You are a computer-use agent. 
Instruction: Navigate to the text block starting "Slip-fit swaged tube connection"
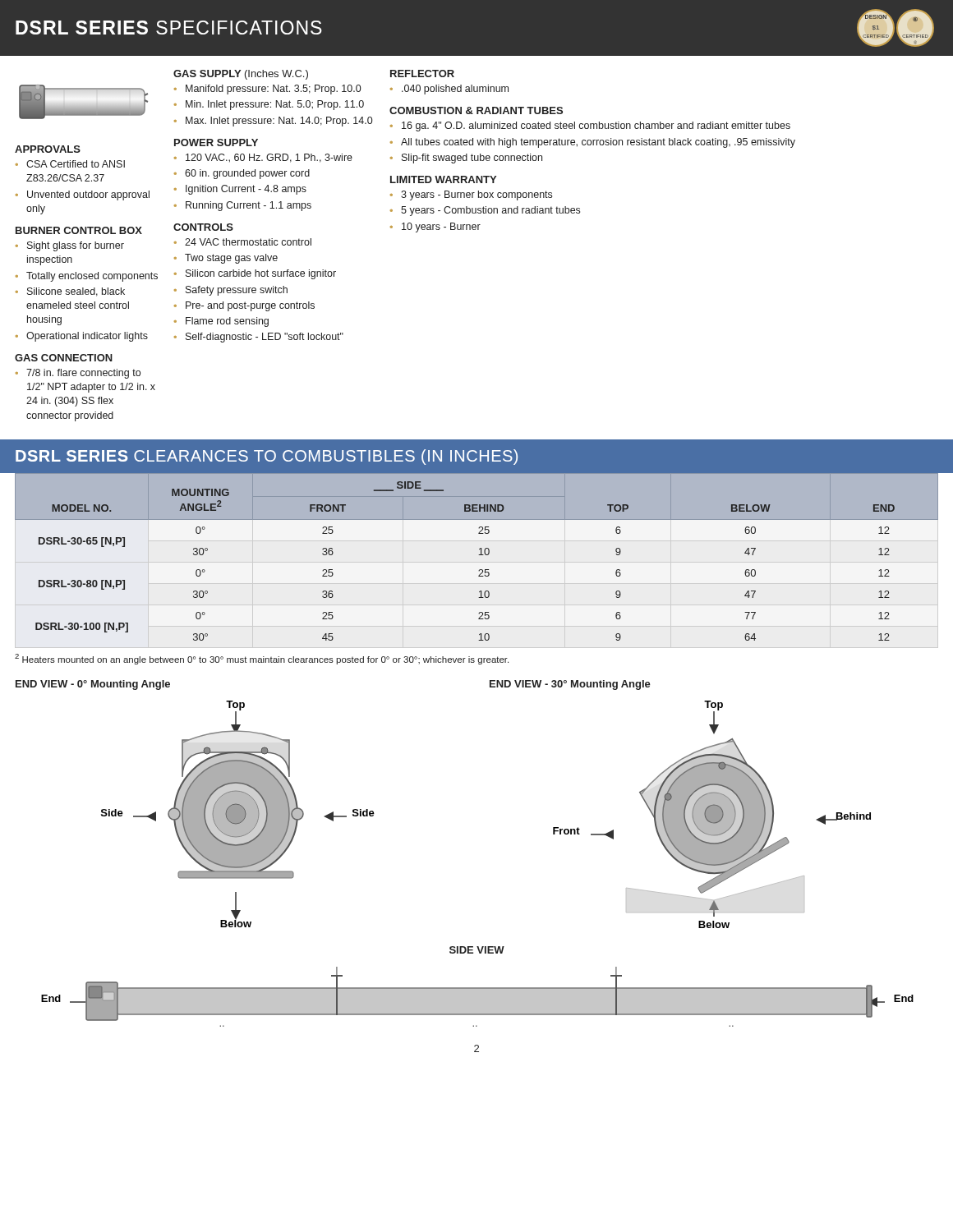[x=472, y=158]
